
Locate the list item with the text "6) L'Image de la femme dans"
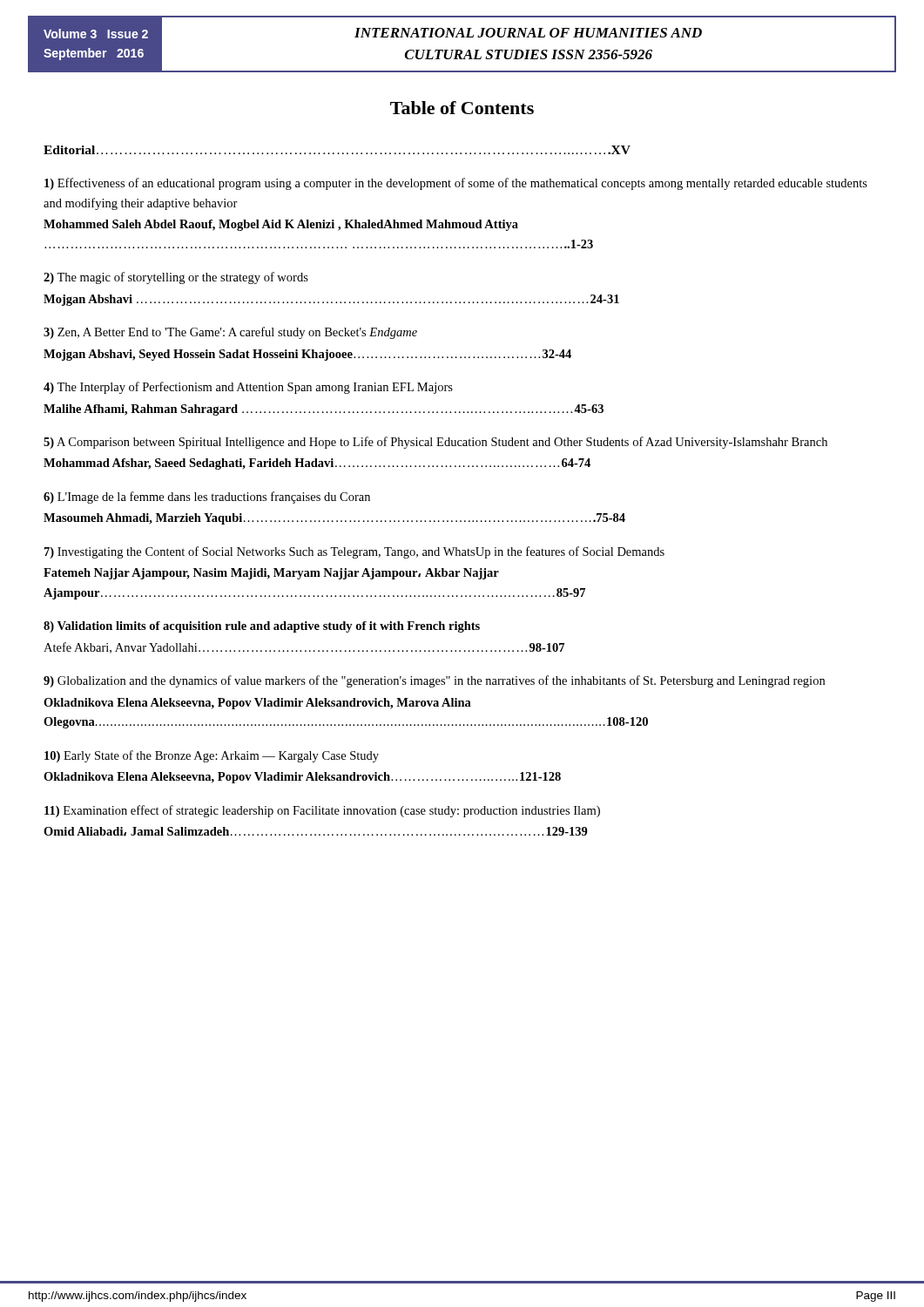click(207, 498)
